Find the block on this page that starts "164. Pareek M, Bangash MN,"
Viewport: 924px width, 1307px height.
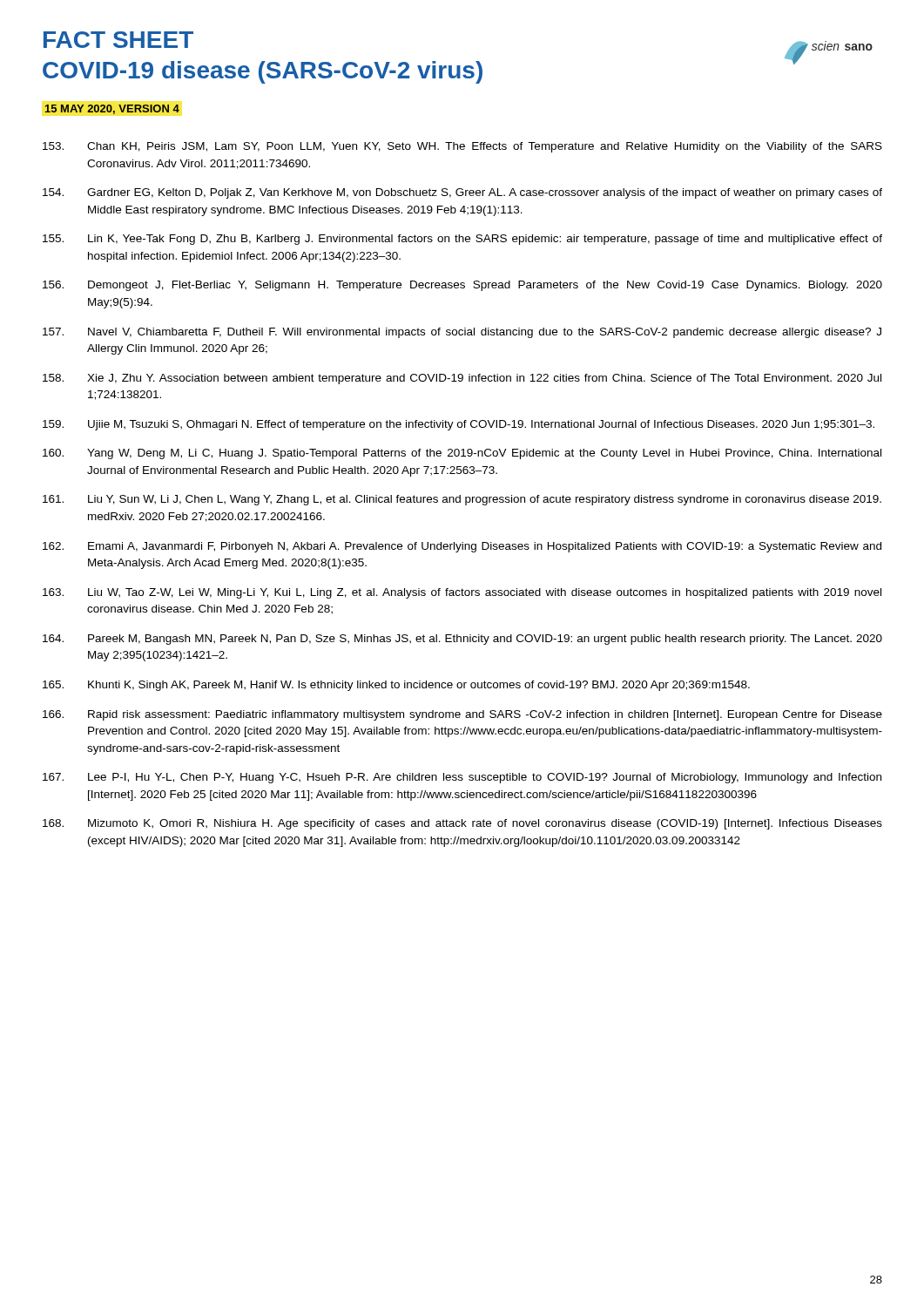462,647
